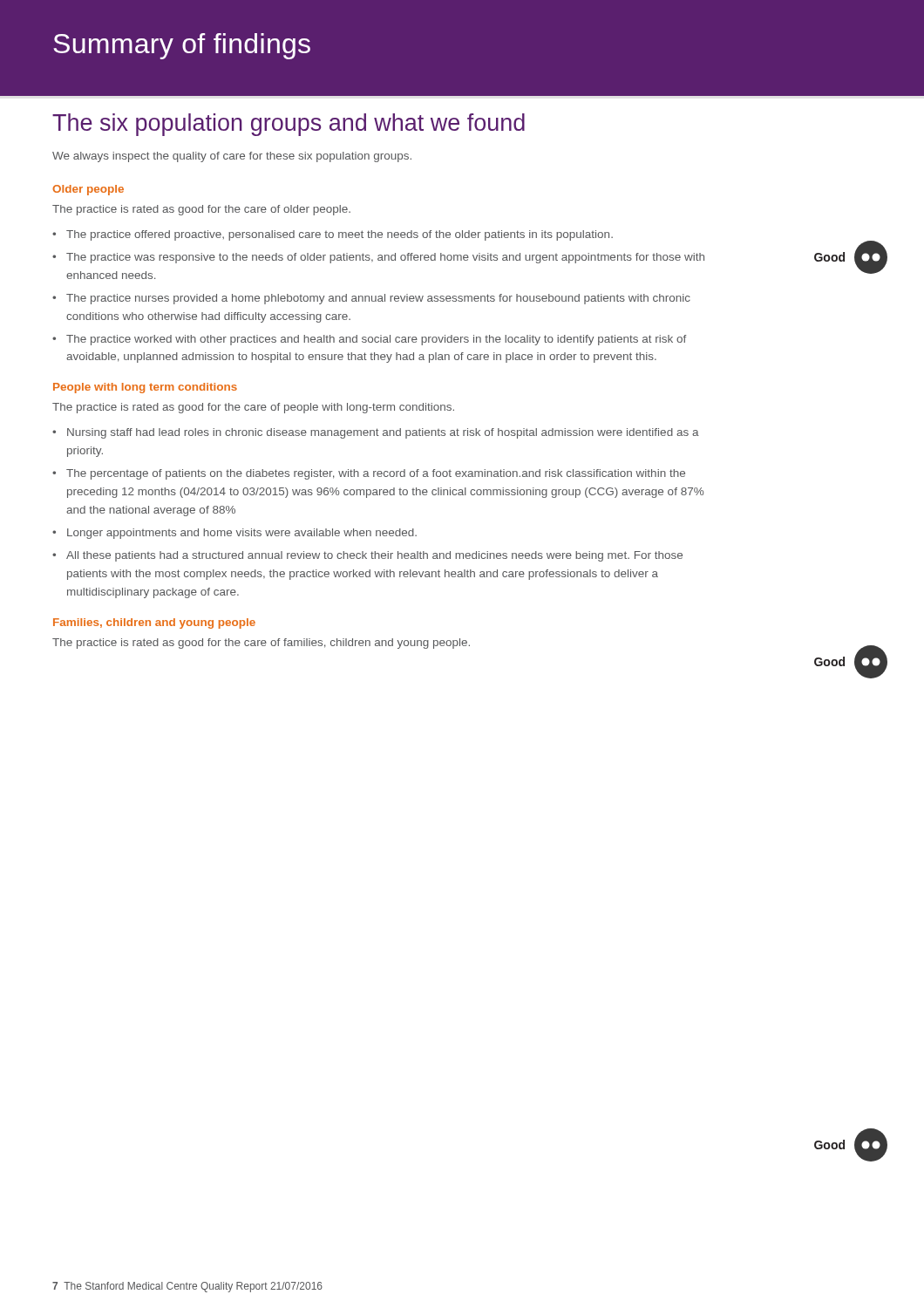Click the passage that begins "• The practice offered"
This screenshot has width=924, height=1308.
(x=333, y=235)
